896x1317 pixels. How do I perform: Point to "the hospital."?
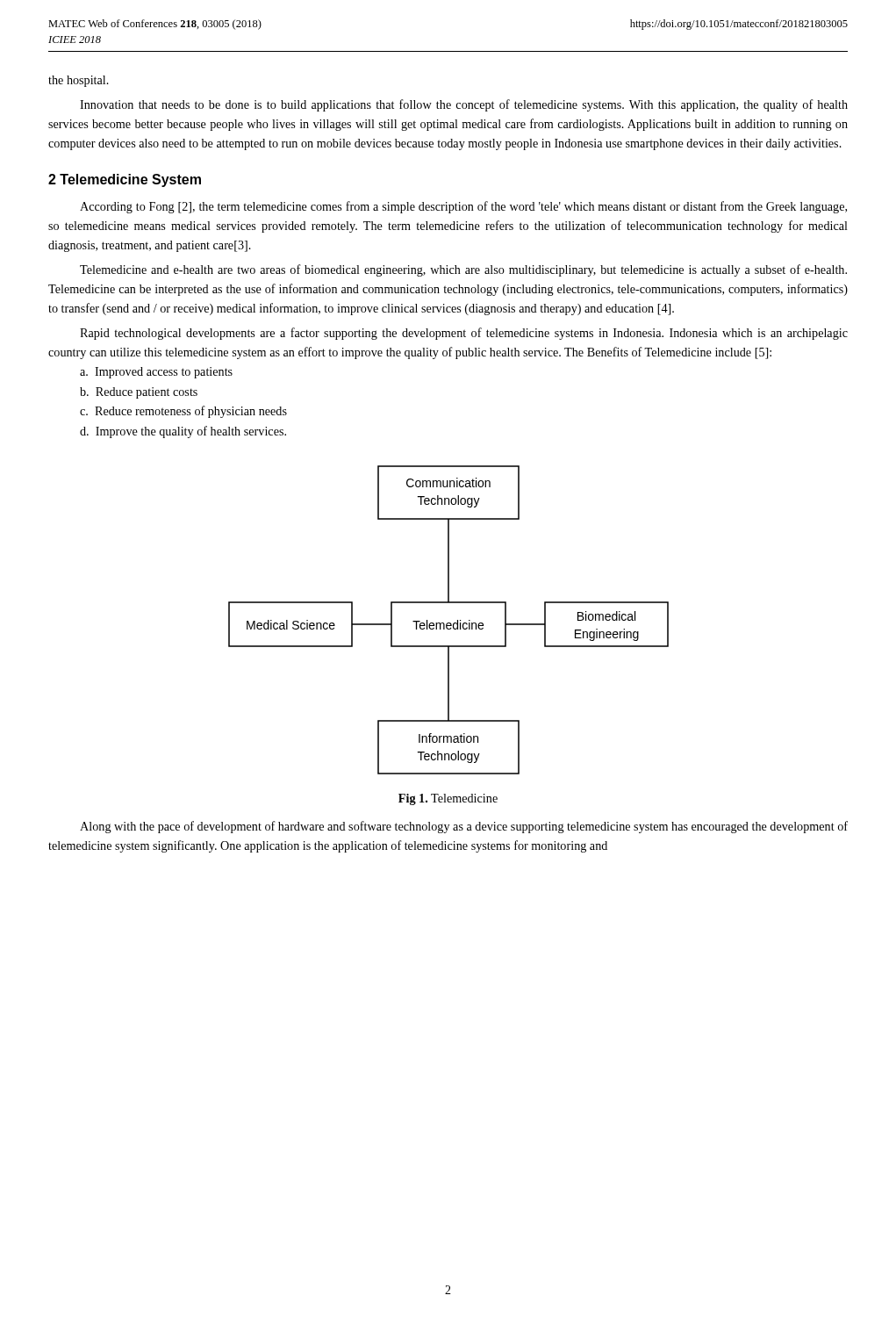(x=79, y=80)
